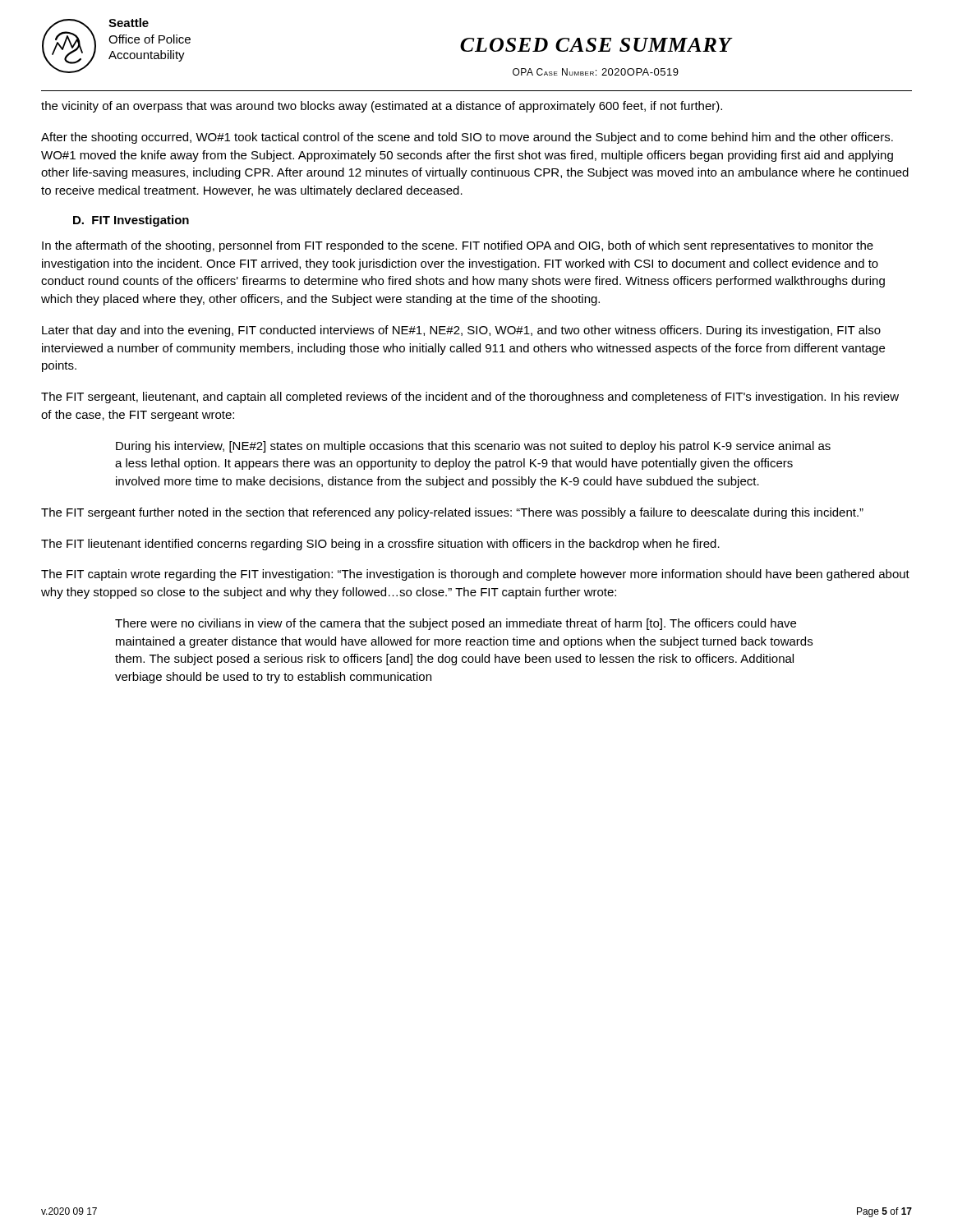The image size is (953, 1232).
Task: Locate the text block that says "The FIT sergeant further noted in"
Action: pyautogui.click(x=452, y=512)
